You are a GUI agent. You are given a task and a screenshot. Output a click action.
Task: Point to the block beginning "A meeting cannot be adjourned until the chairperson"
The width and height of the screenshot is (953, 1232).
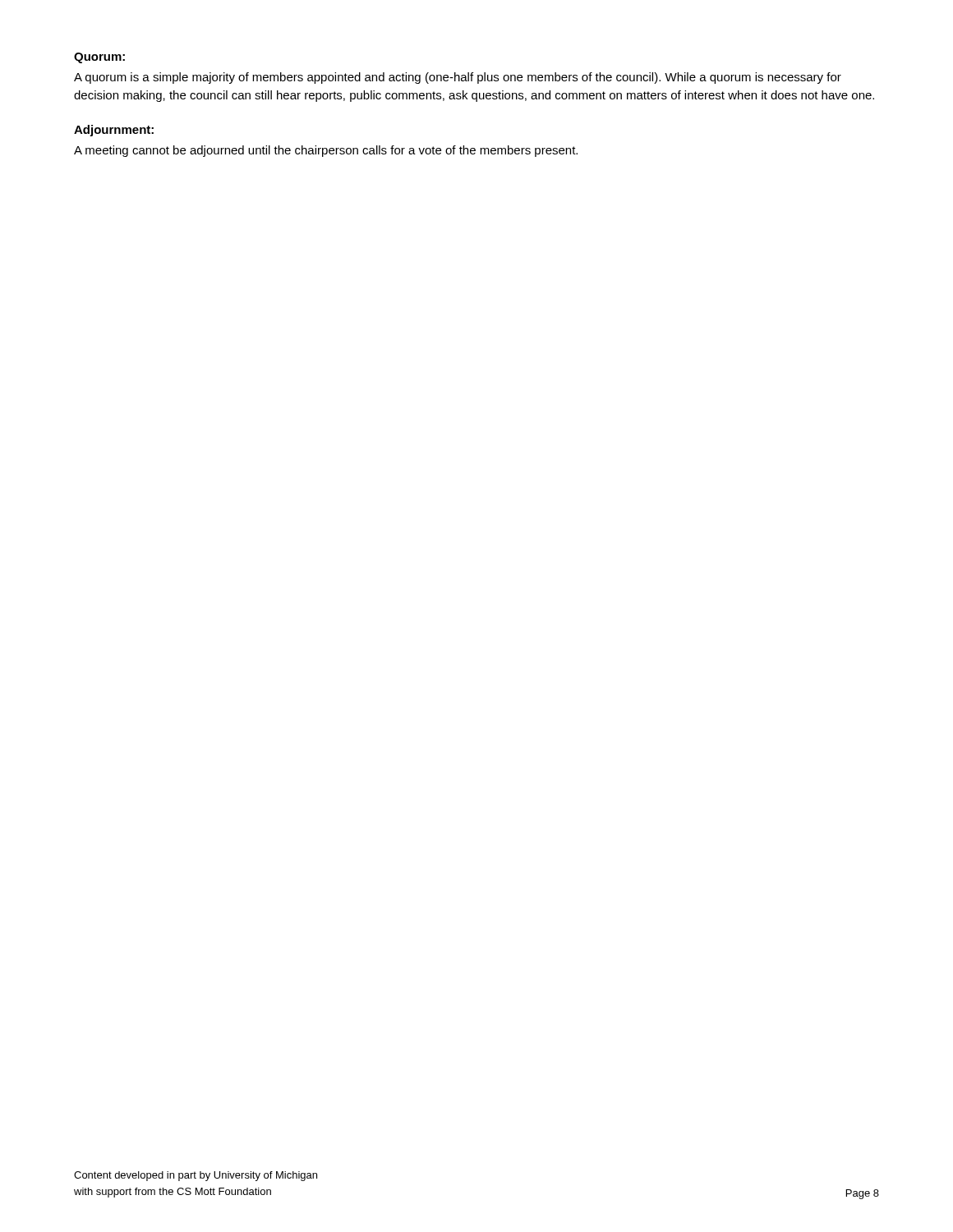pyautogui.click(x=326, y=150)
